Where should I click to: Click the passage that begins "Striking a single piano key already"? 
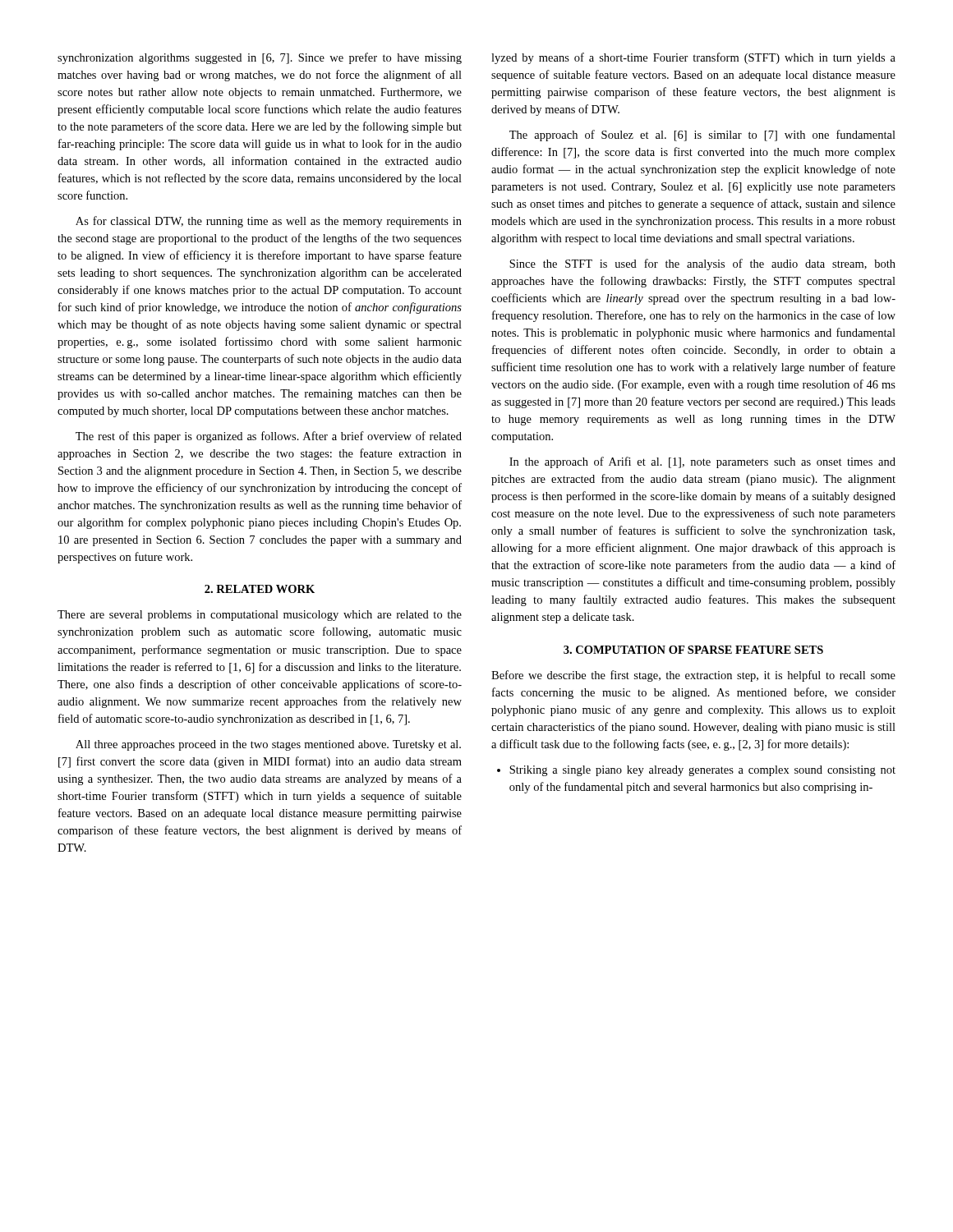[x=693, y=778]
